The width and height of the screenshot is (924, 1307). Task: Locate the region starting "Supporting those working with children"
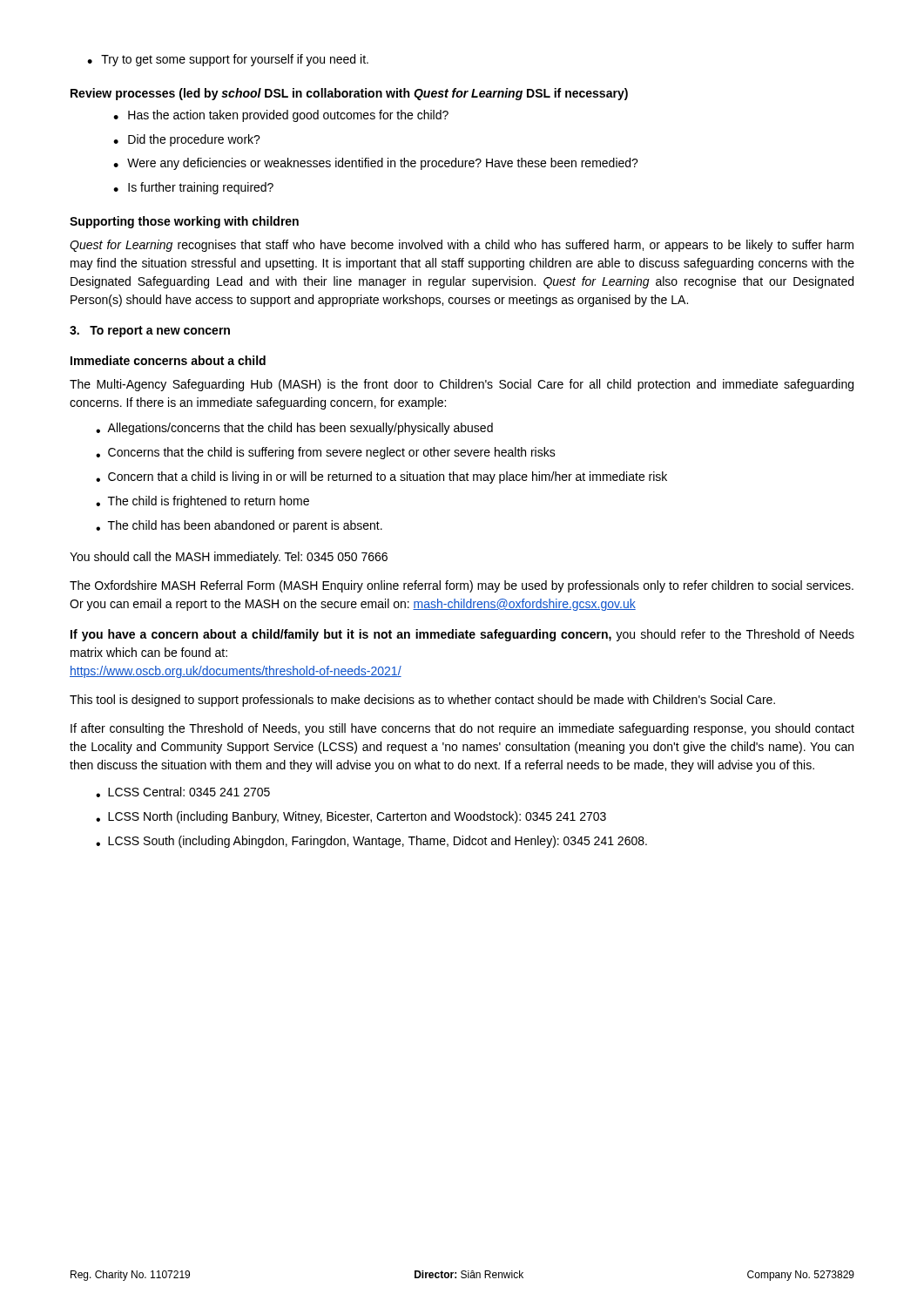point(184,221)
